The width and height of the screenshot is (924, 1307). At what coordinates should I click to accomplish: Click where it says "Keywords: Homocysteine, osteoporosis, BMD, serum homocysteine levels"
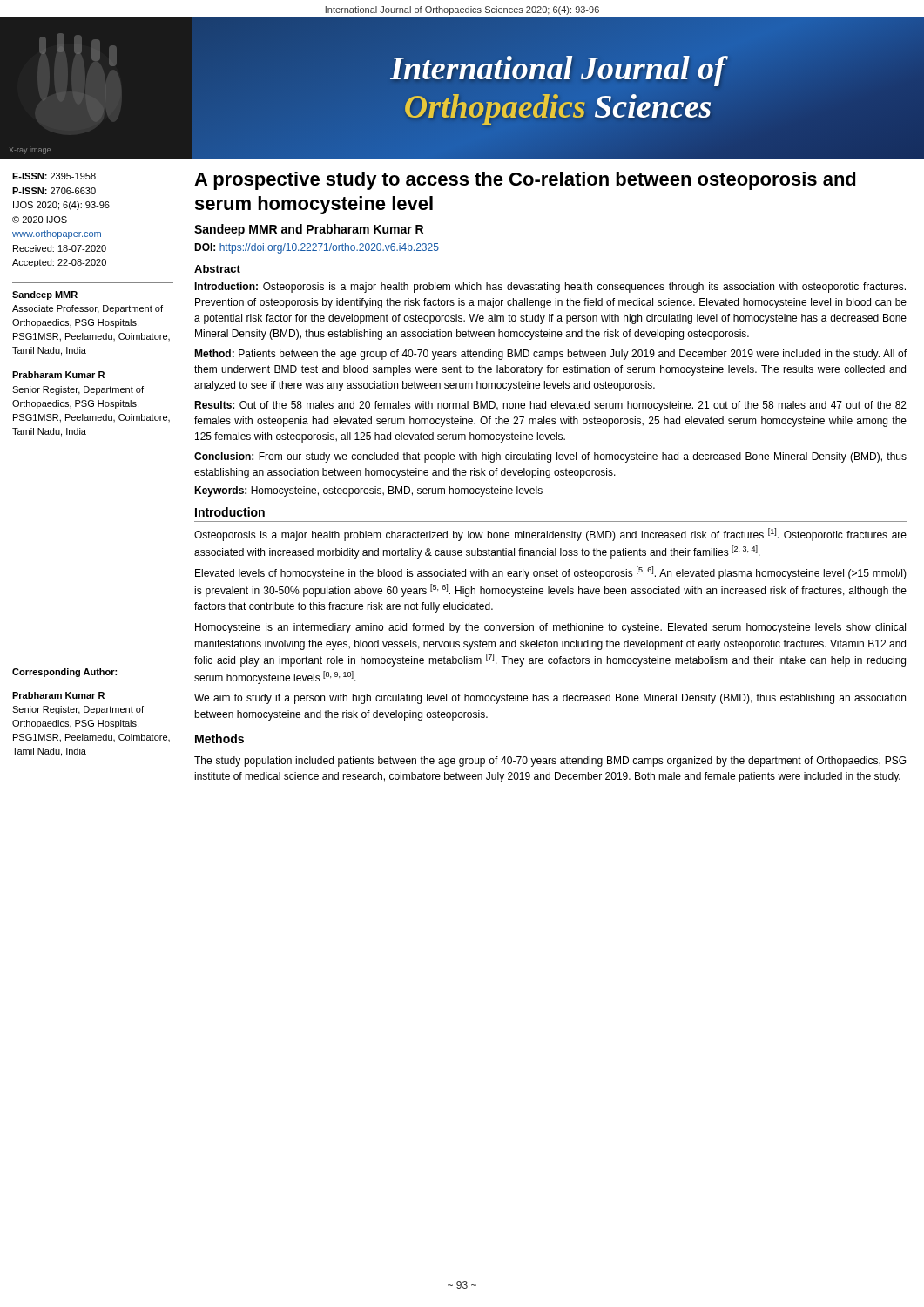tap(368, 491)
